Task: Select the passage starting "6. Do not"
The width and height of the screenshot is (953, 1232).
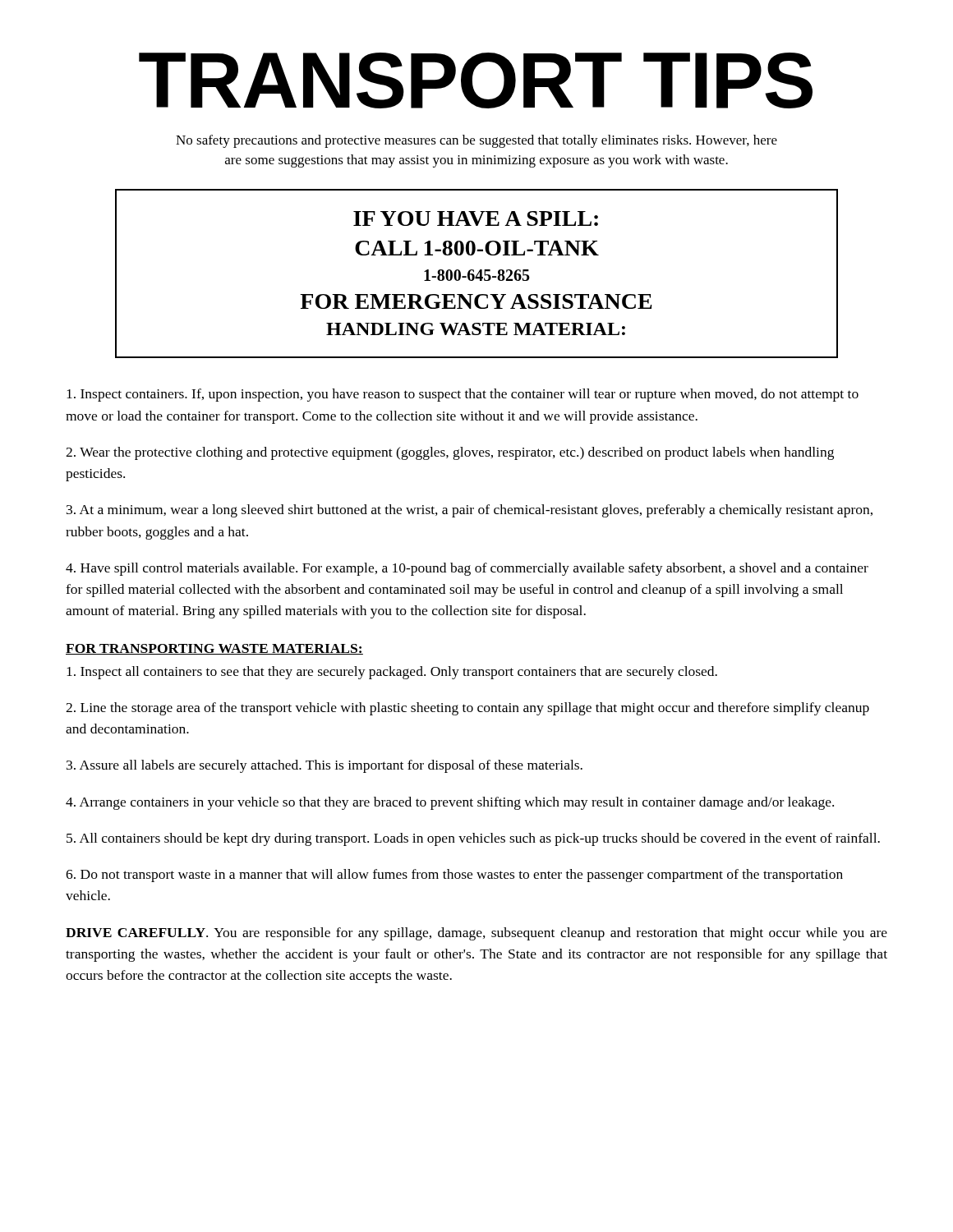Action: (x=454, y=885)
